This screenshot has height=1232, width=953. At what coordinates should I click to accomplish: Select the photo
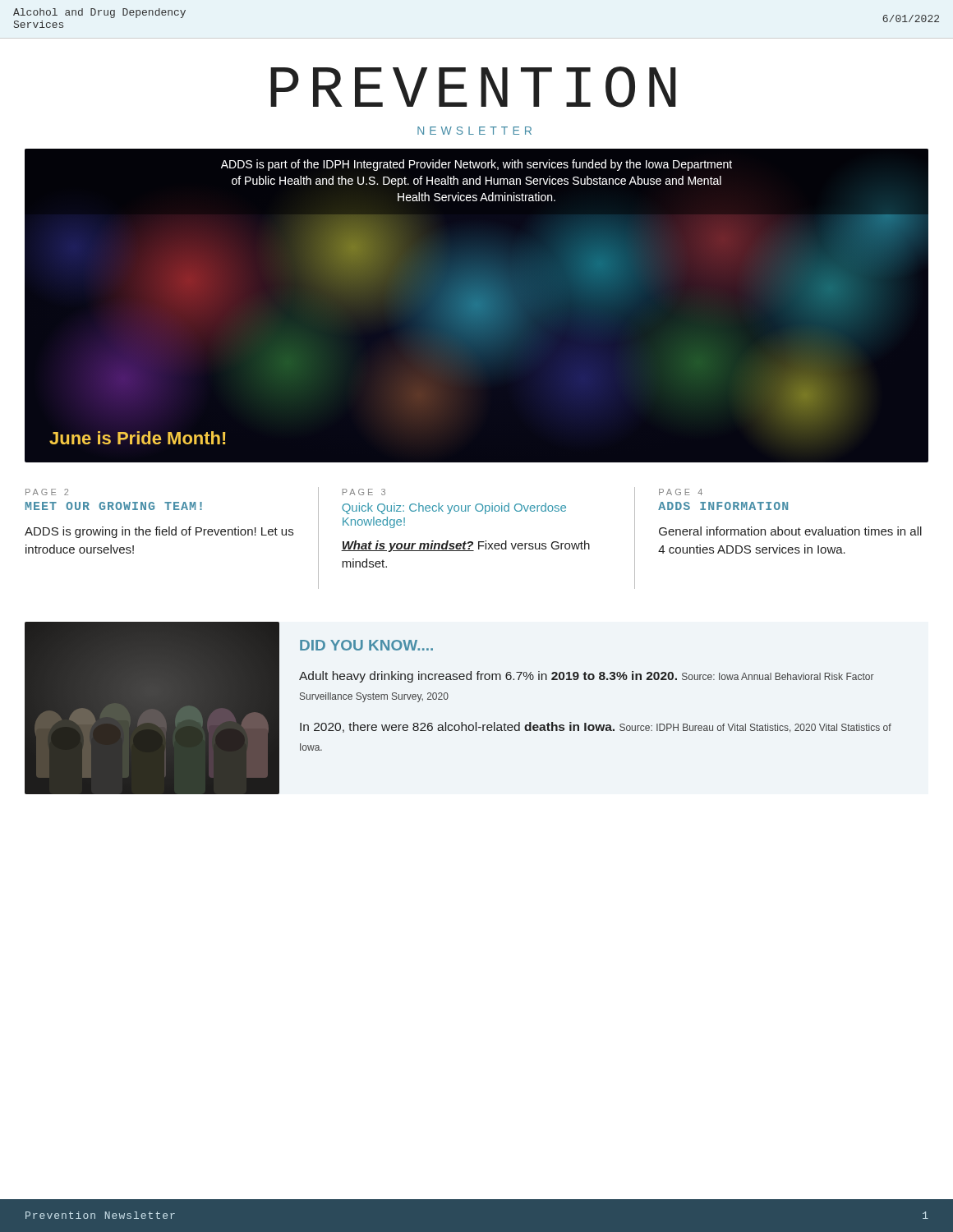(152, 708)
